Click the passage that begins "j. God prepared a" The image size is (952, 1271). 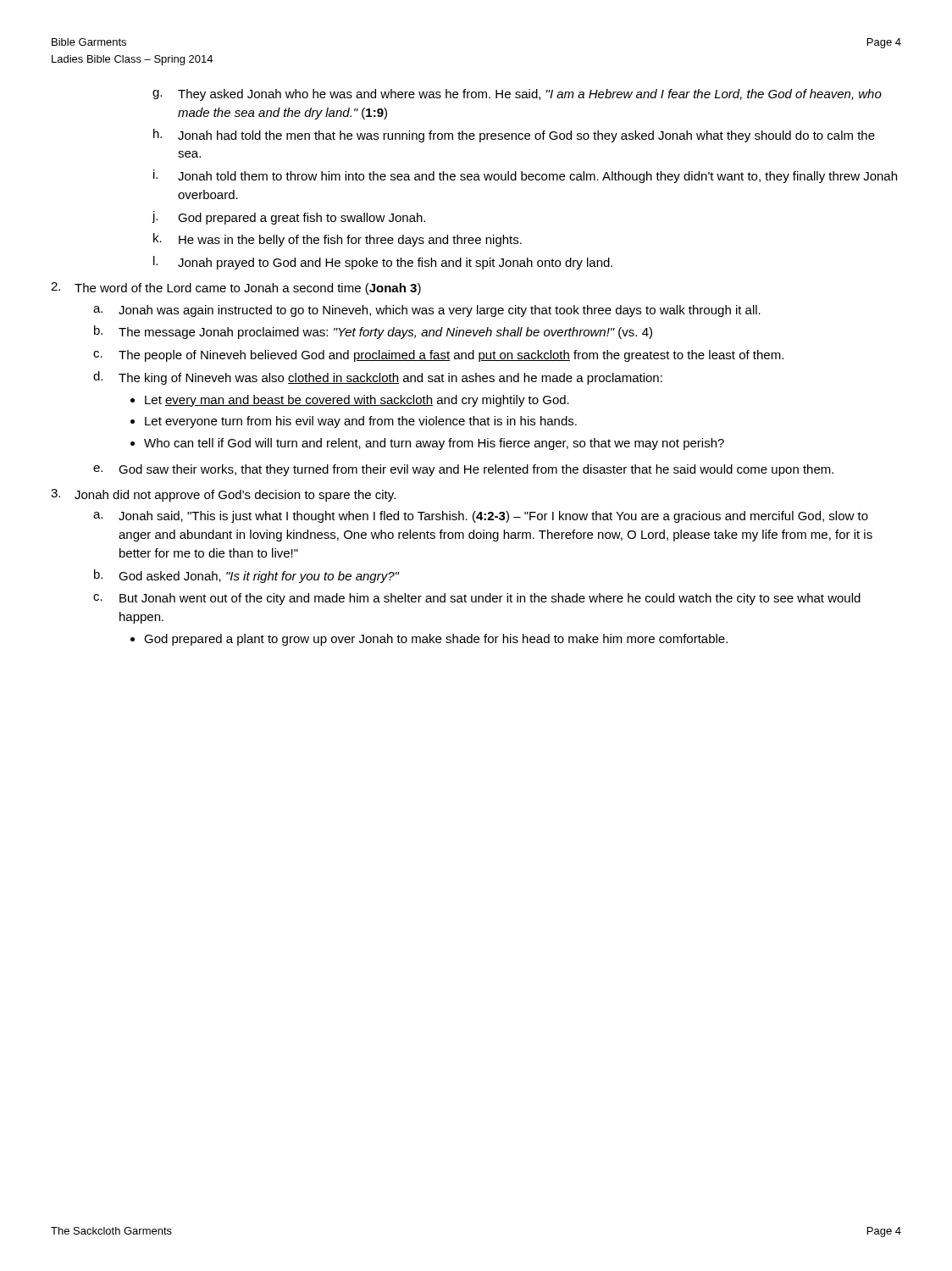click(x=288, y=218)
